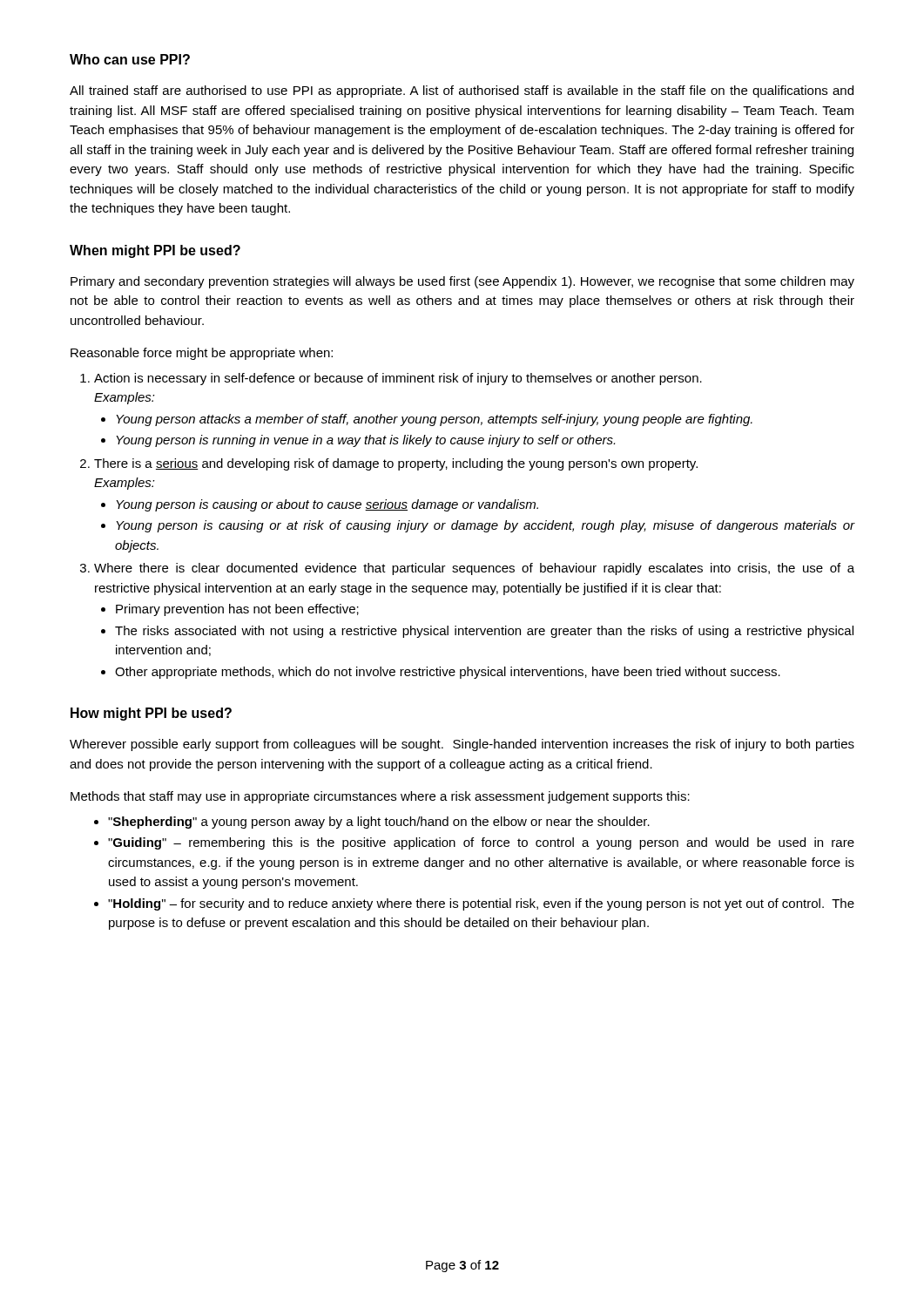Point to the block starting ""Holding" – for"

(x=481, y=913)
